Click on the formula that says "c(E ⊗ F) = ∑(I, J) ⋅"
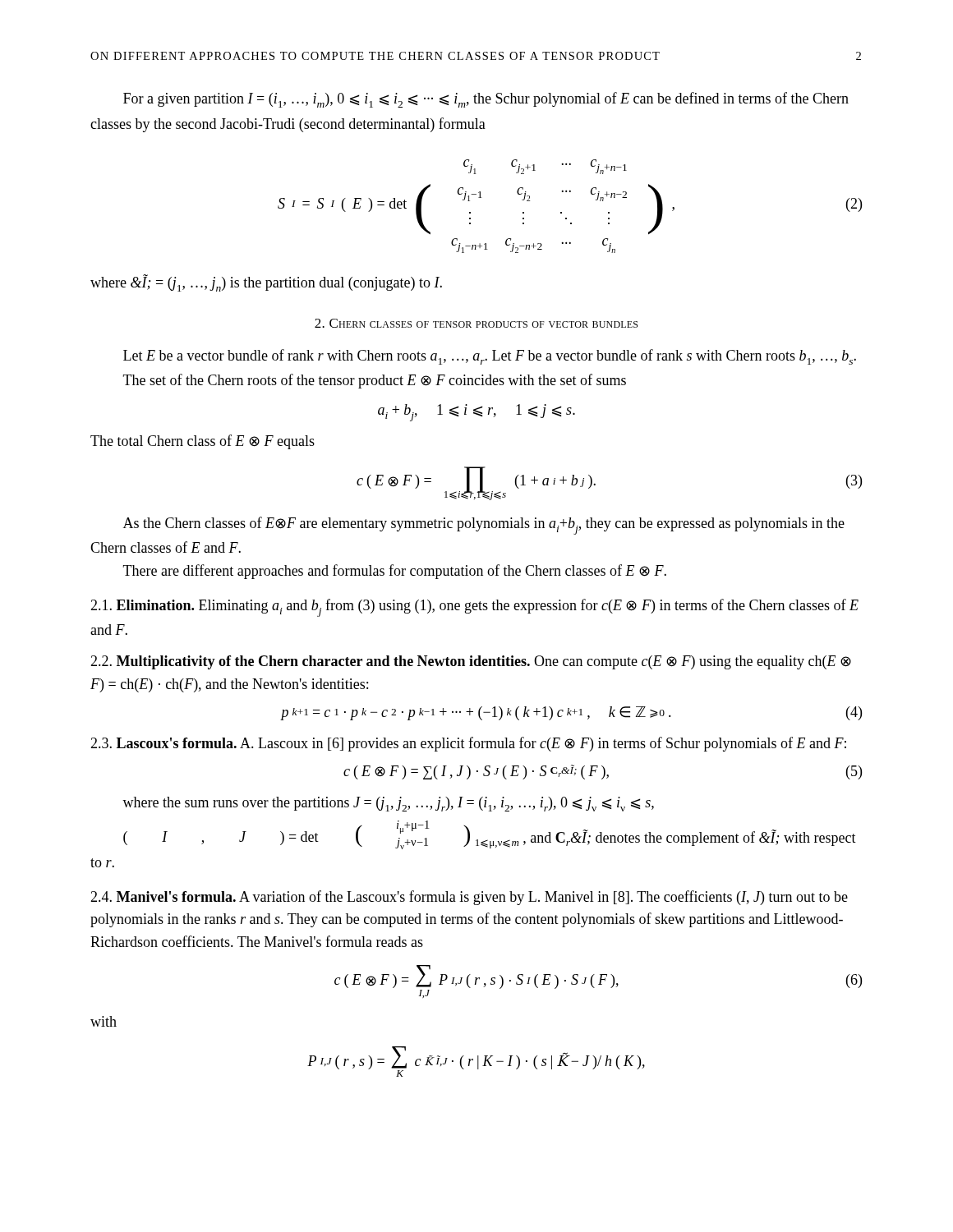Image resolution: width=953 pixels, height=1232 pixels. [x=603, y=771]
